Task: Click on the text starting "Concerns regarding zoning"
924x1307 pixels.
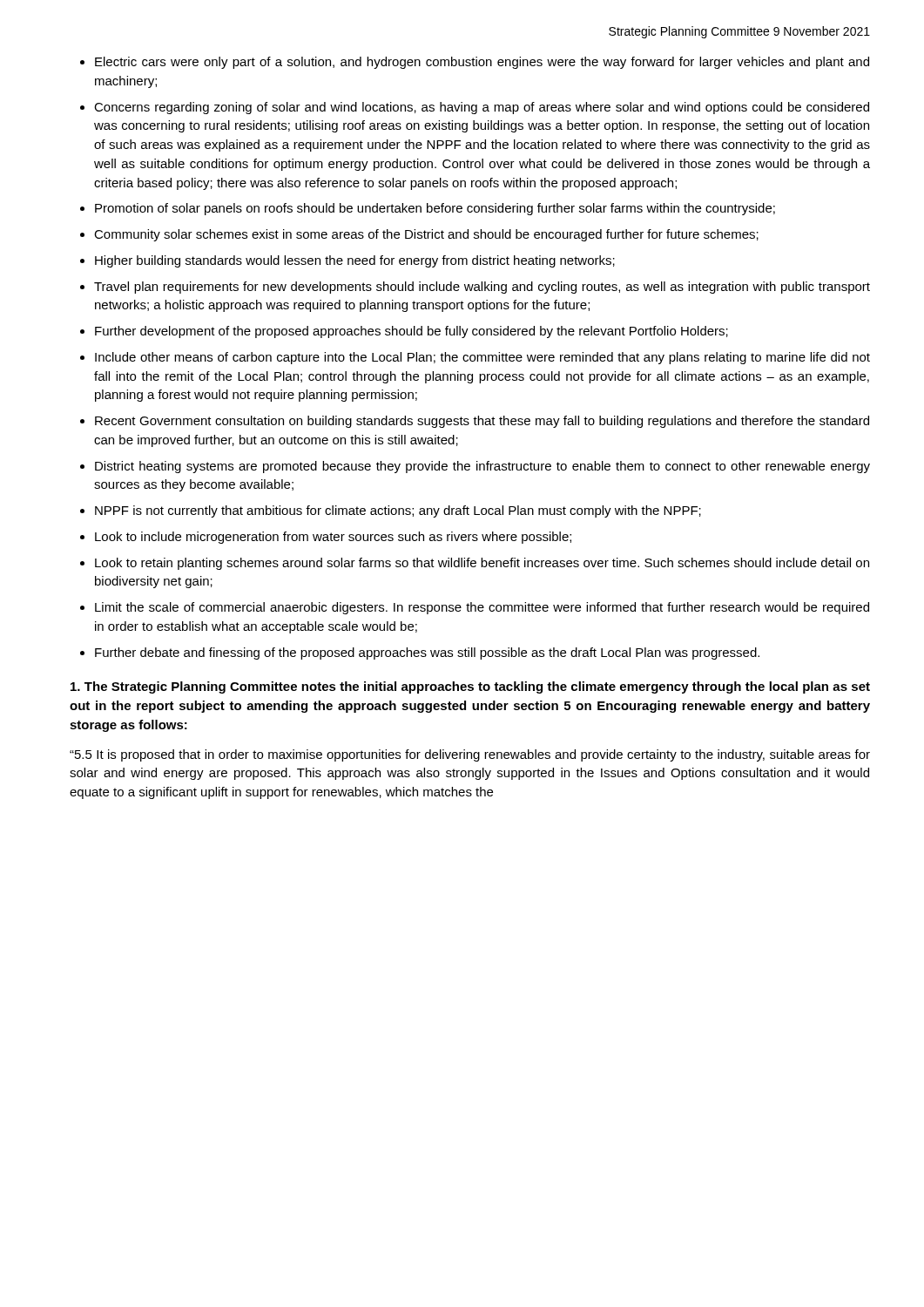Action: click(482, 144)
